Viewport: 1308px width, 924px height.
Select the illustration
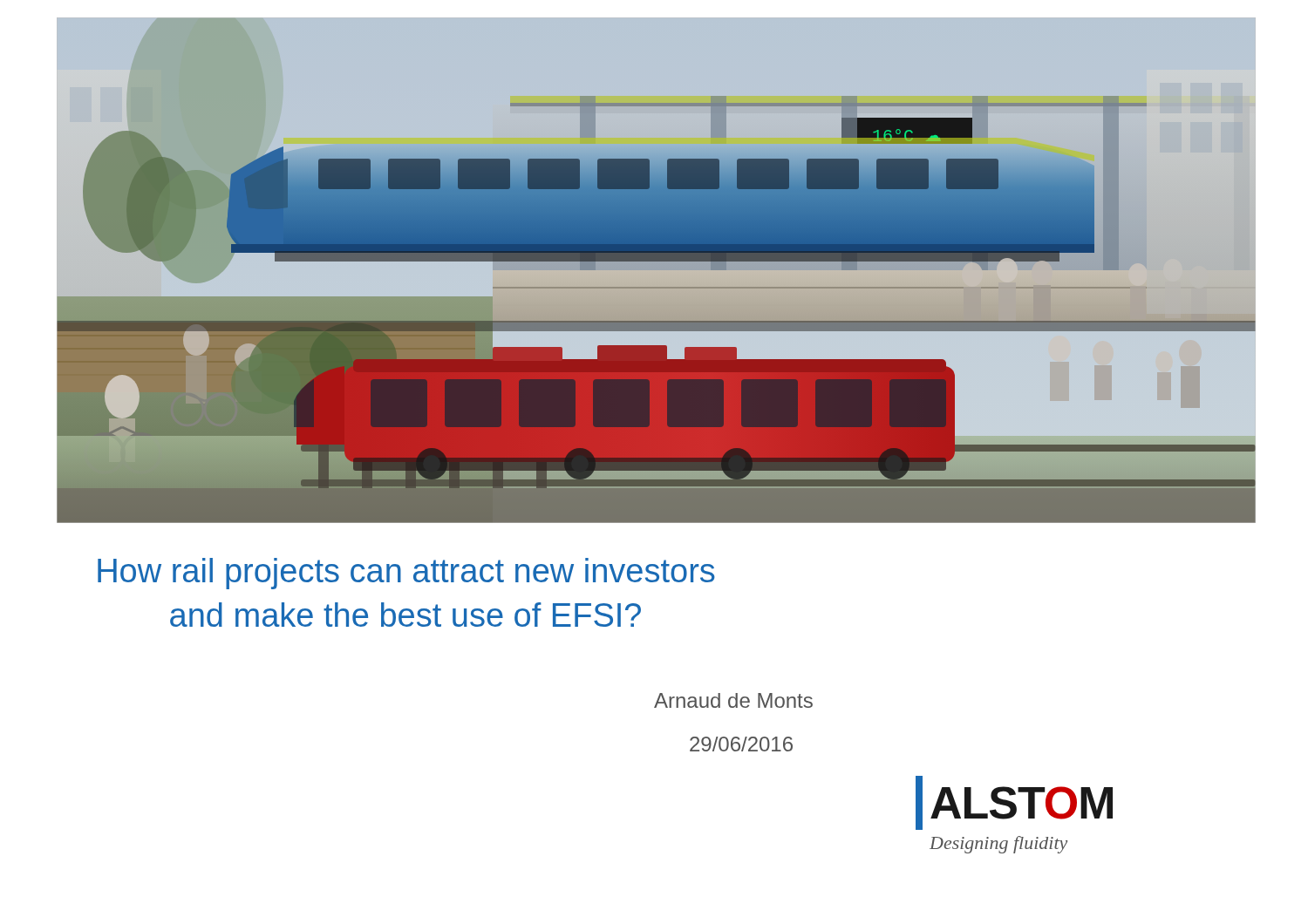pyautogui.click(x=656, y=270)
